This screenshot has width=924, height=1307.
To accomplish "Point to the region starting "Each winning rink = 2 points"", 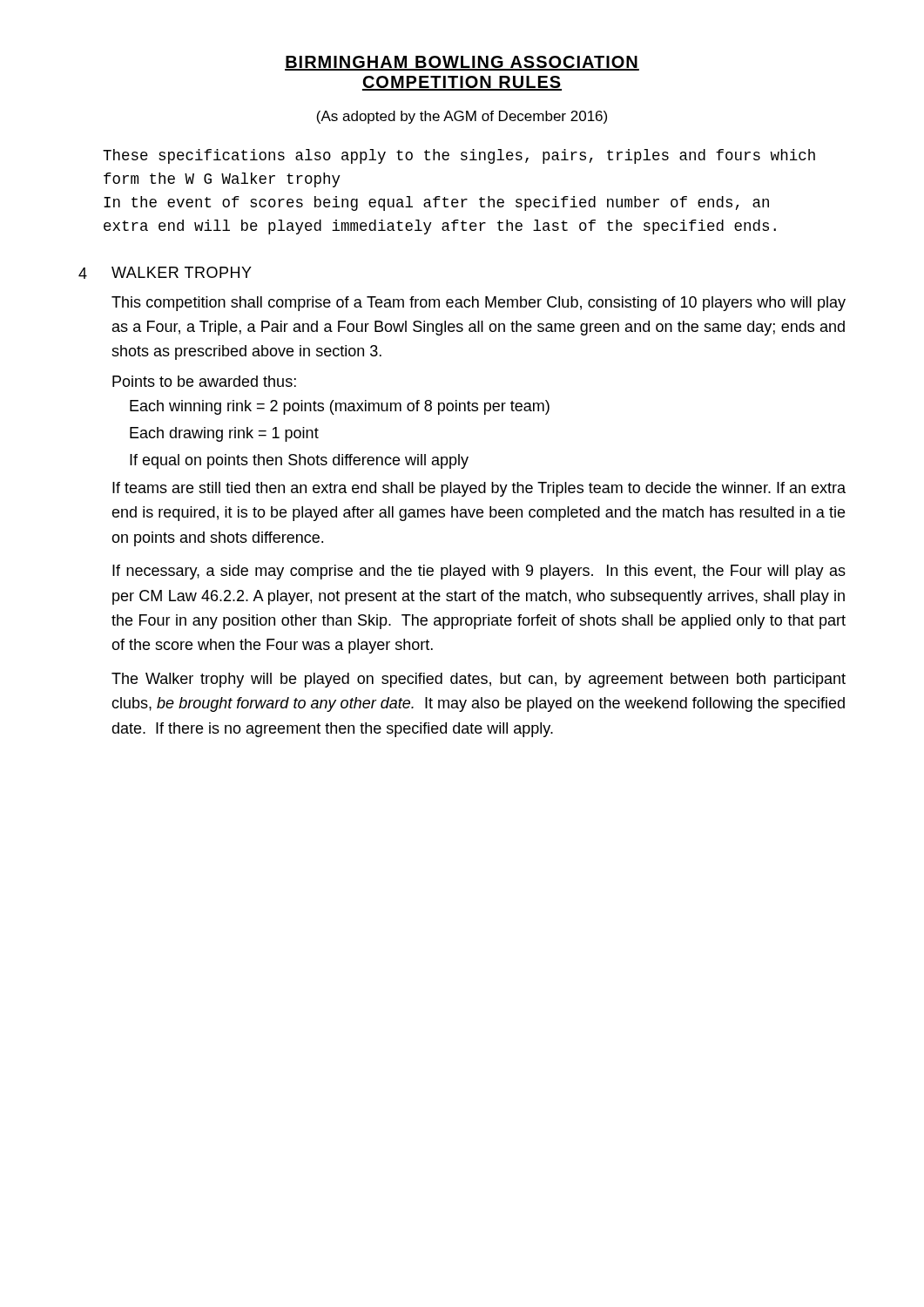I will point(340,406).
